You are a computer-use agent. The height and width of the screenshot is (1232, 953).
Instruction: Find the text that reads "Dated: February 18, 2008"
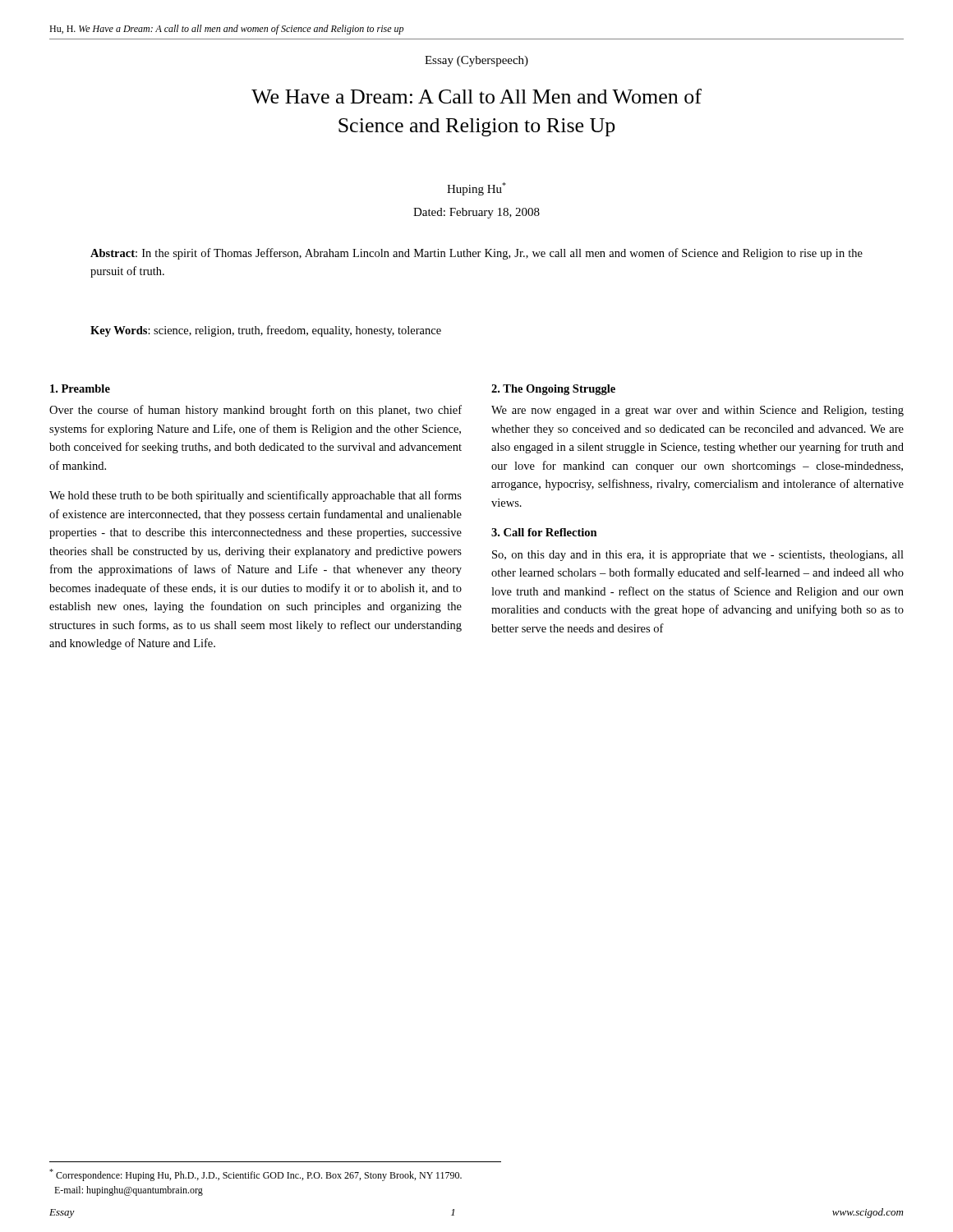click(476, 212)
